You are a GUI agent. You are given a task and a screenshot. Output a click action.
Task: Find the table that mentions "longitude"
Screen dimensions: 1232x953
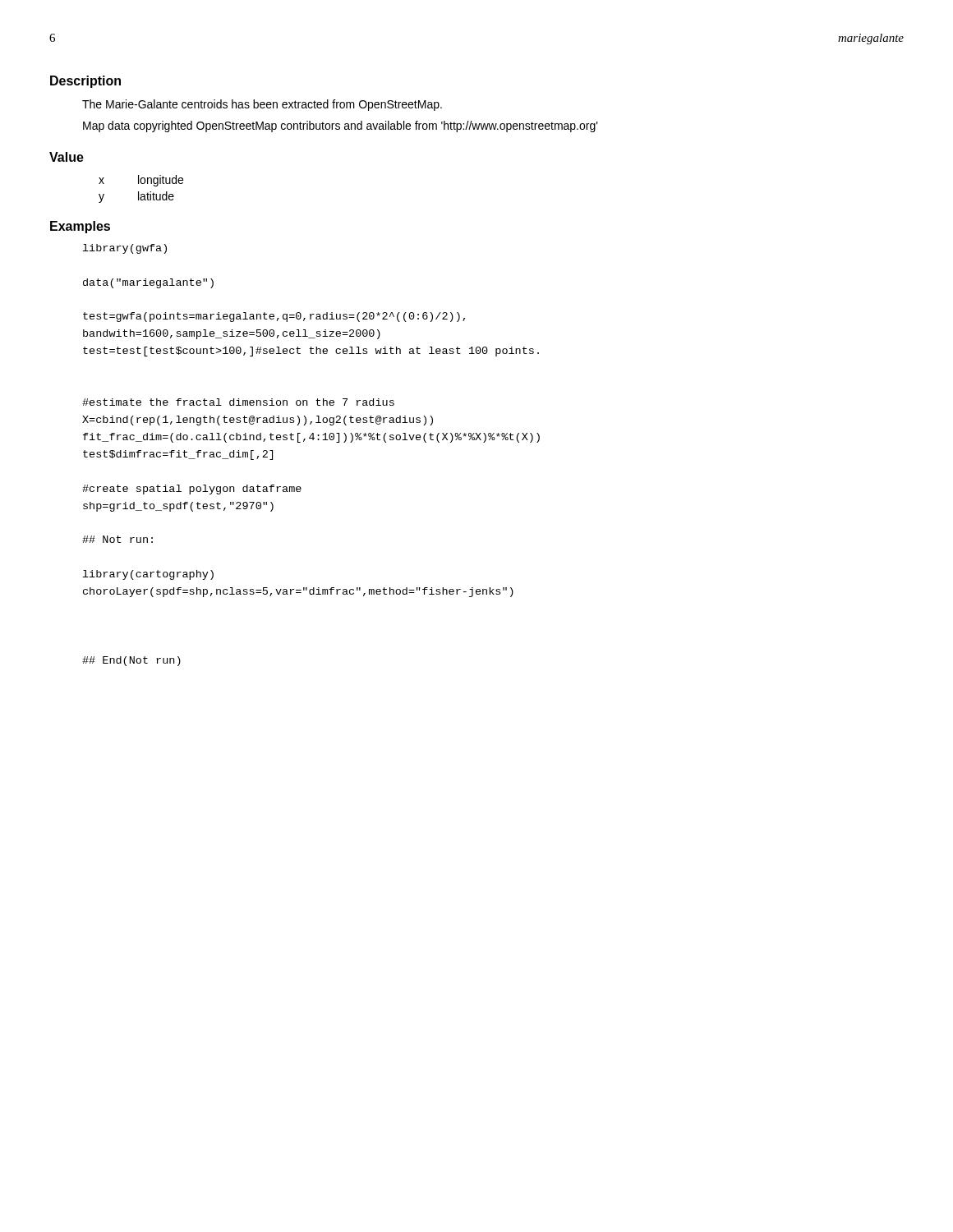476,188
